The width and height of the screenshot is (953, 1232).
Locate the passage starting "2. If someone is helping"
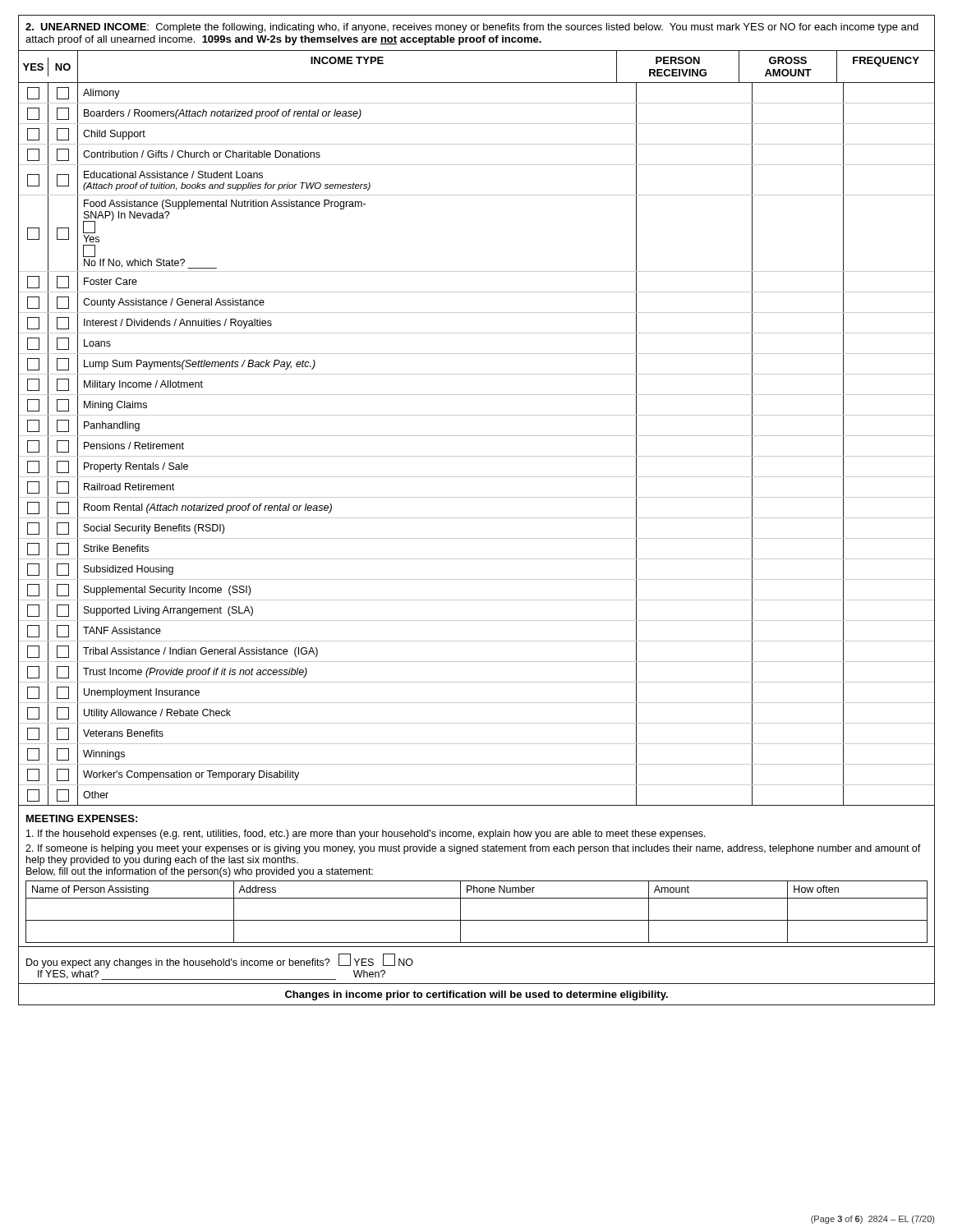pyautogui.click(x=473, y=860)
